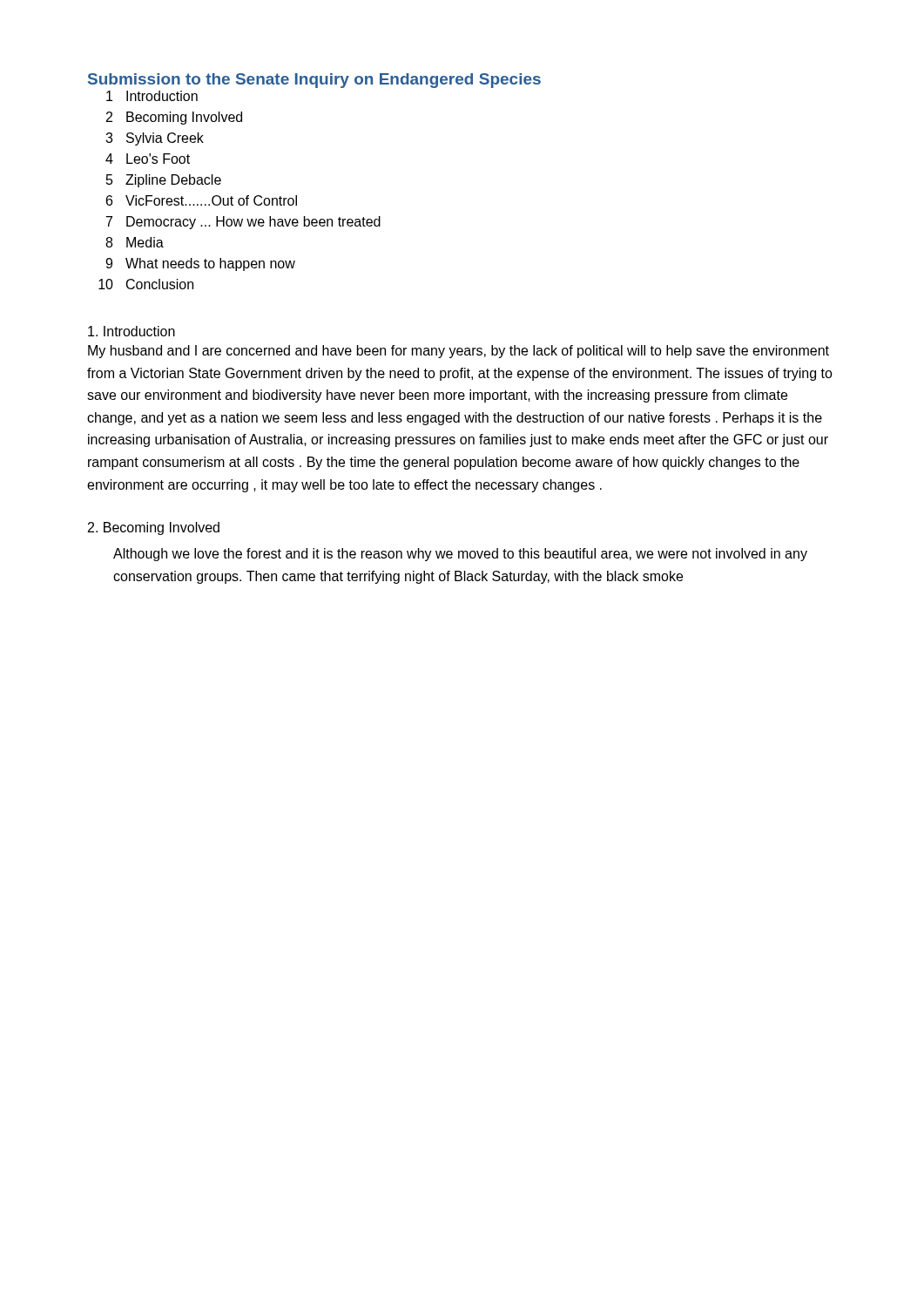Click on the element starting "1 Introduction"
Screen dimensions: 1307x924
[x=143, y=97]
